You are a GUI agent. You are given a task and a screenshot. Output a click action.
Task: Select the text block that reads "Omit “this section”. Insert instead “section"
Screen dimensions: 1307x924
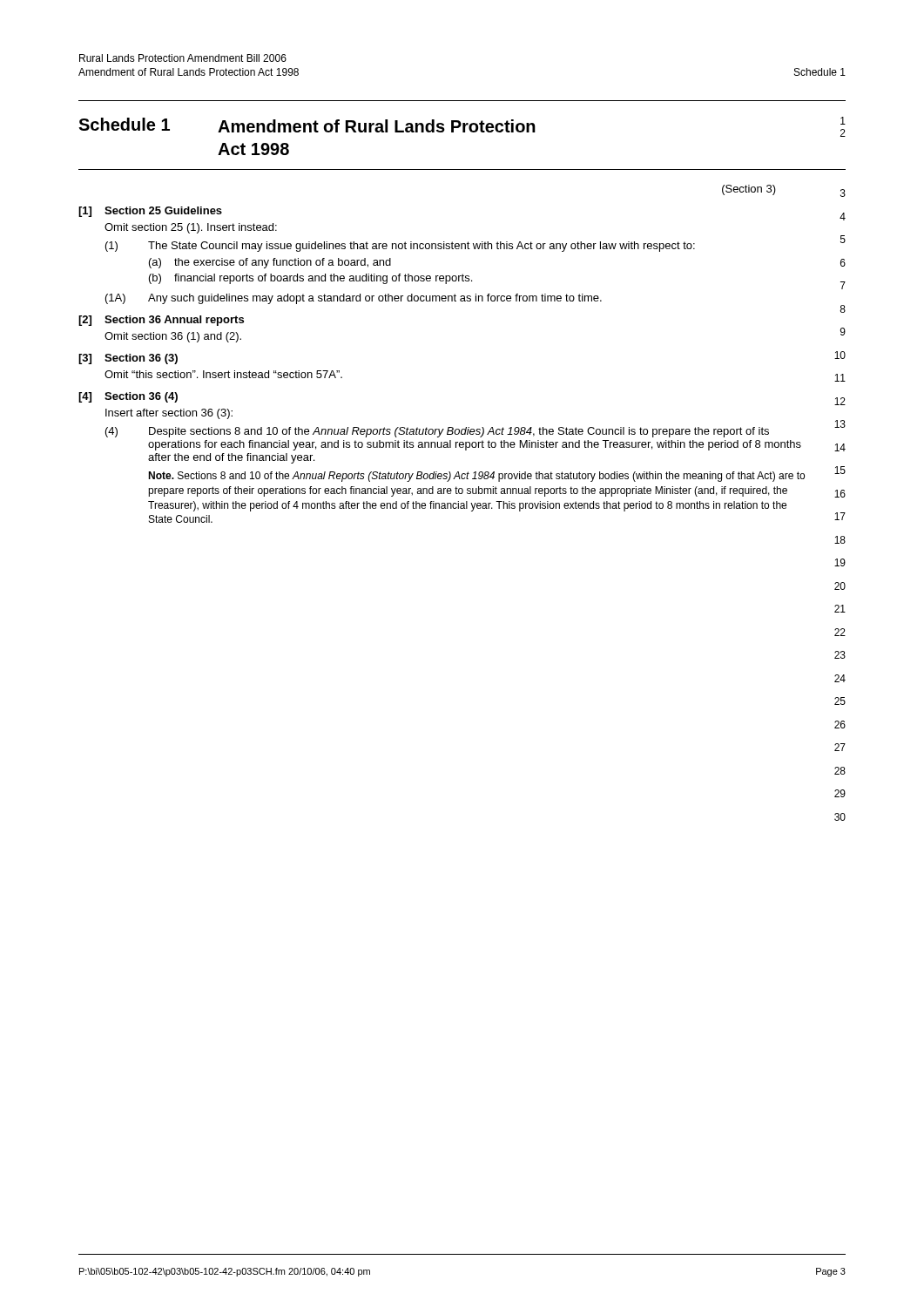[x=224, y=374]
